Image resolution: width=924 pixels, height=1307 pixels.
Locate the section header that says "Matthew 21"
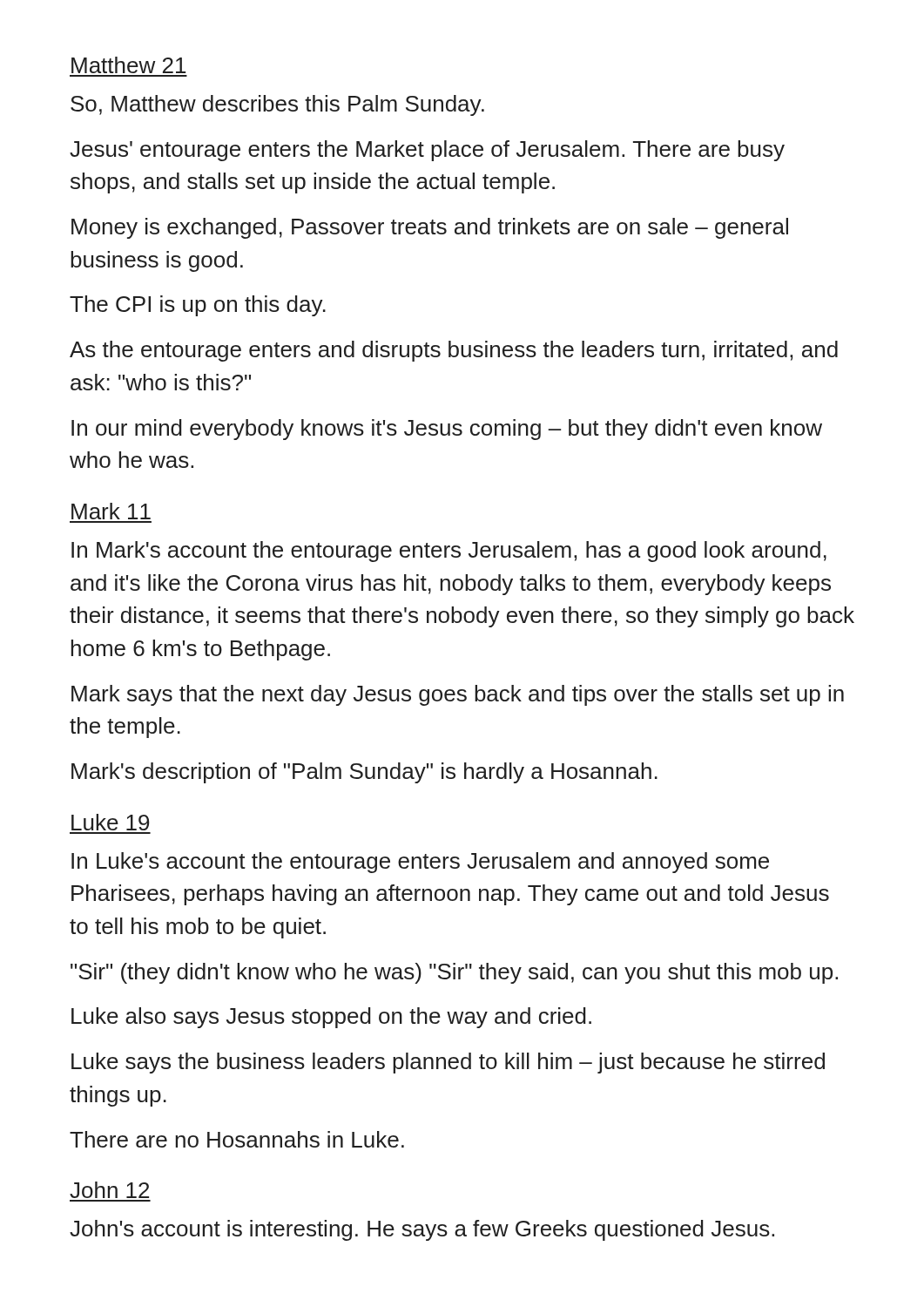(x=128, y=65)
